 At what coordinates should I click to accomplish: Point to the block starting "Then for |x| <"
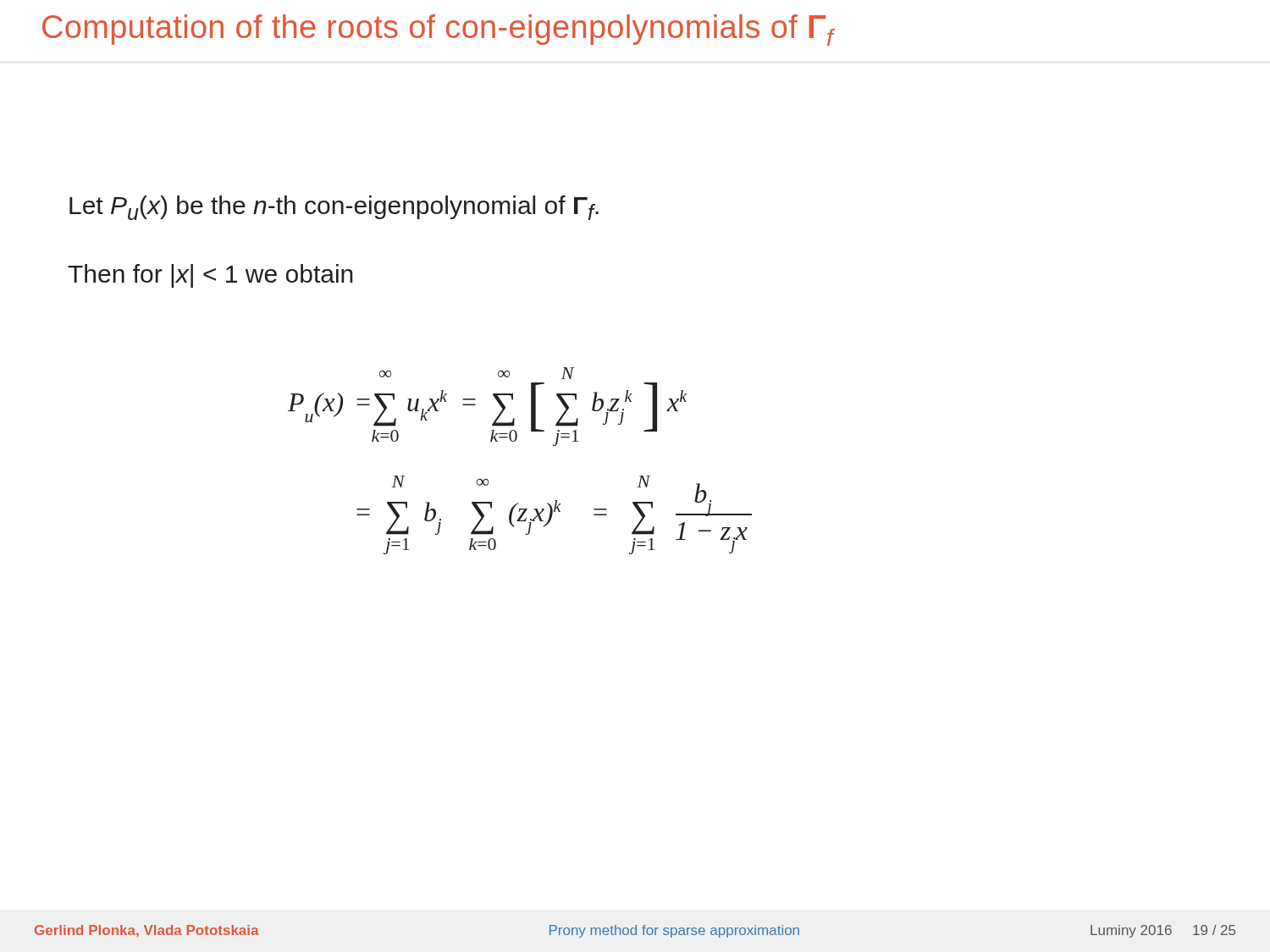(x=211, y=273)
